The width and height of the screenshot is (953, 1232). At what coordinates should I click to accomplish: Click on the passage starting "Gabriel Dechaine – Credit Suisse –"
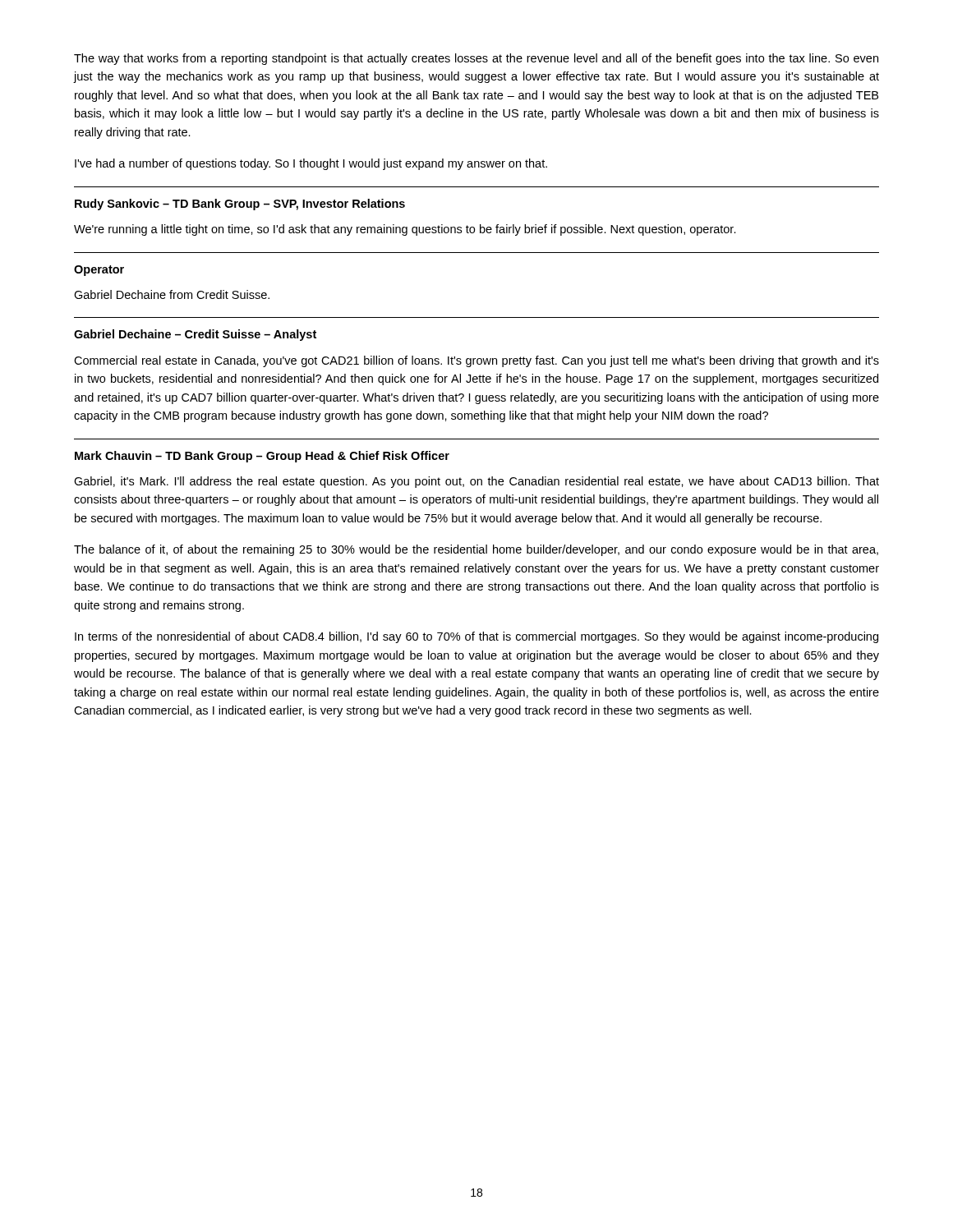[x=195, y=335]
